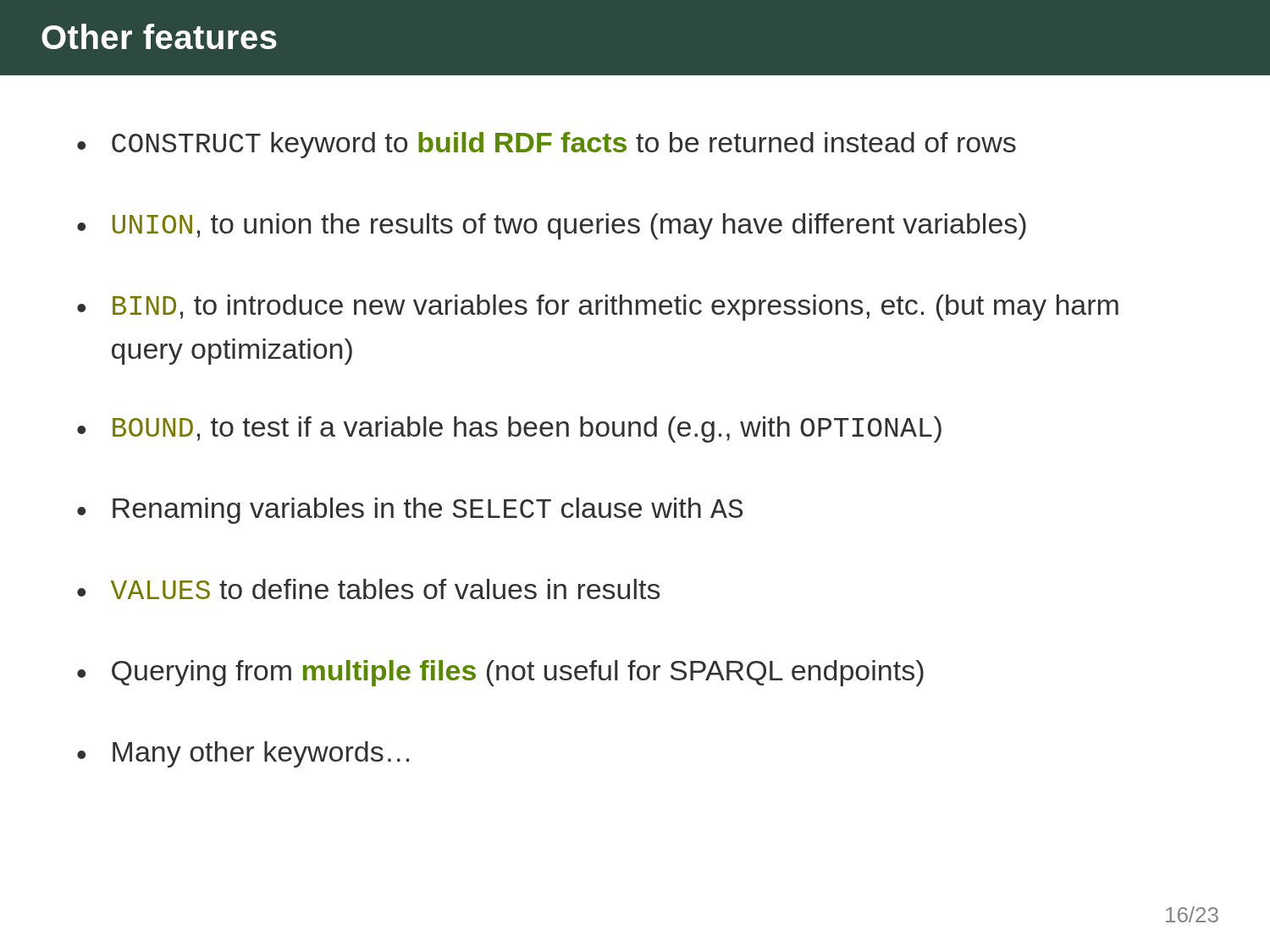Select the list item with the text "• BOUND, to test if a variable"
The width and height of the screenshot is (1270, 952).
(x=635, y=429)
